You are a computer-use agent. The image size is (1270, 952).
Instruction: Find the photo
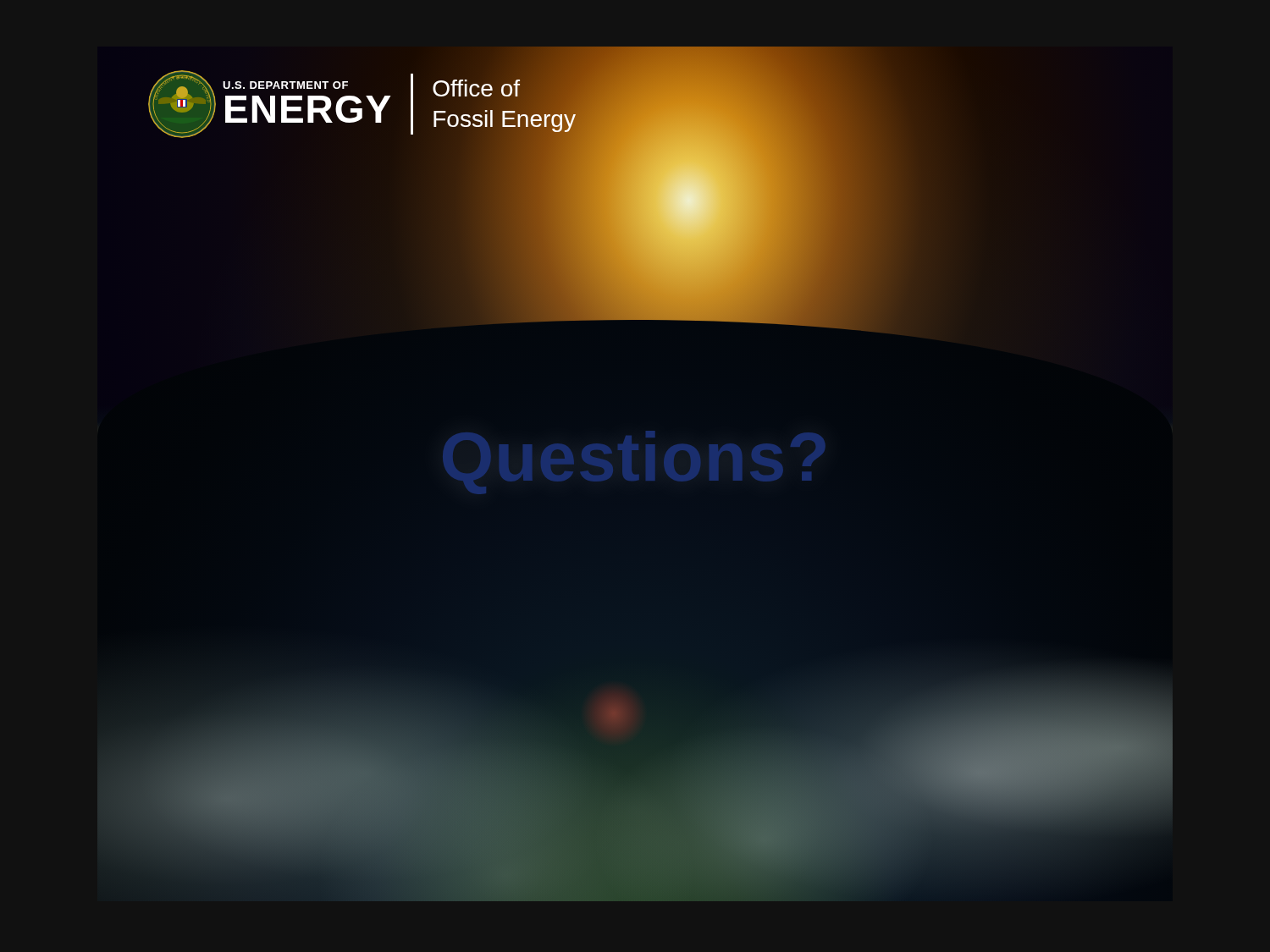[635, 474]
